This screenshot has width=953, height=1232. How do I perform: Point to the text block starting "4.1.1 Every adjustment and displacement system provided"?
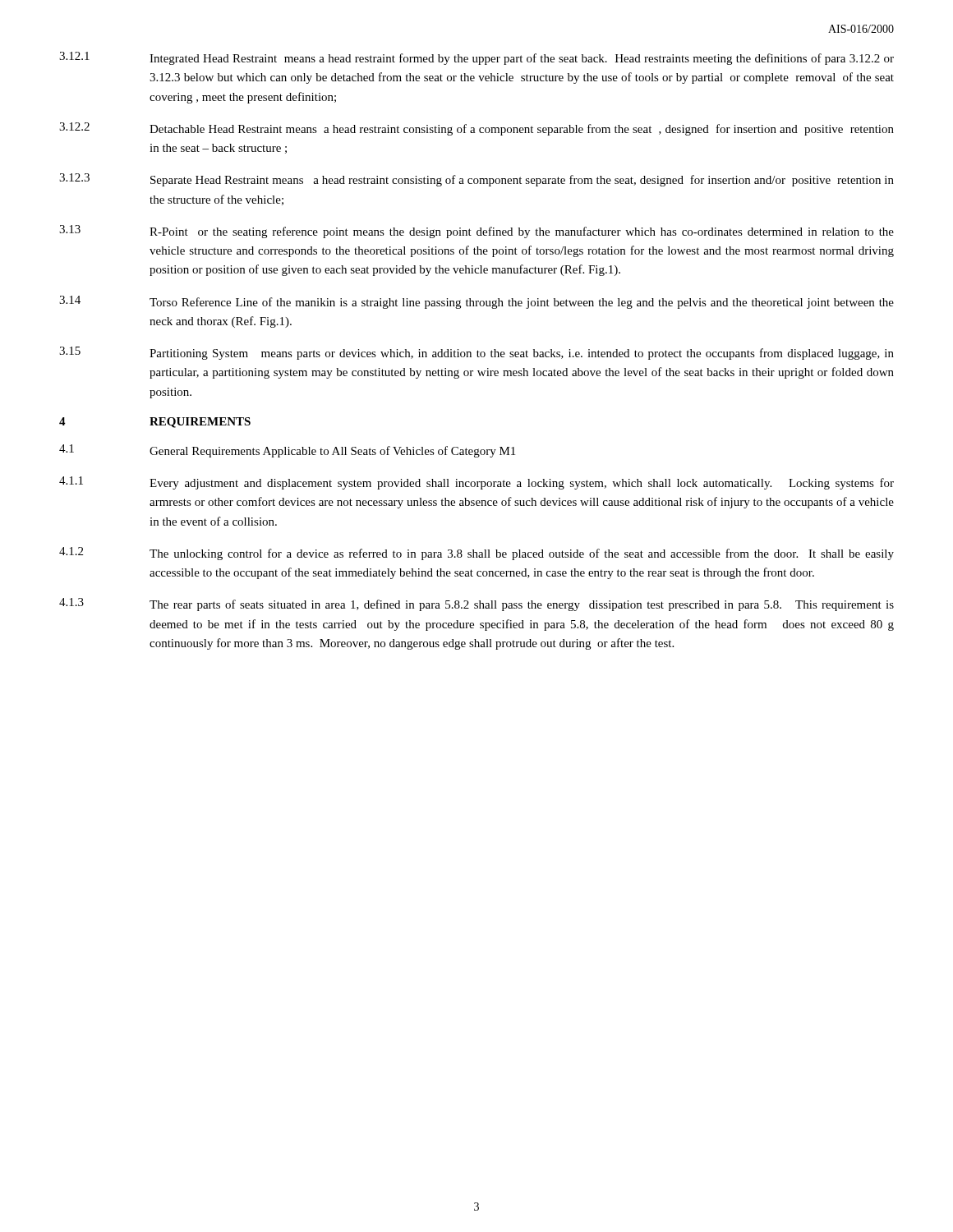point(476,503)
